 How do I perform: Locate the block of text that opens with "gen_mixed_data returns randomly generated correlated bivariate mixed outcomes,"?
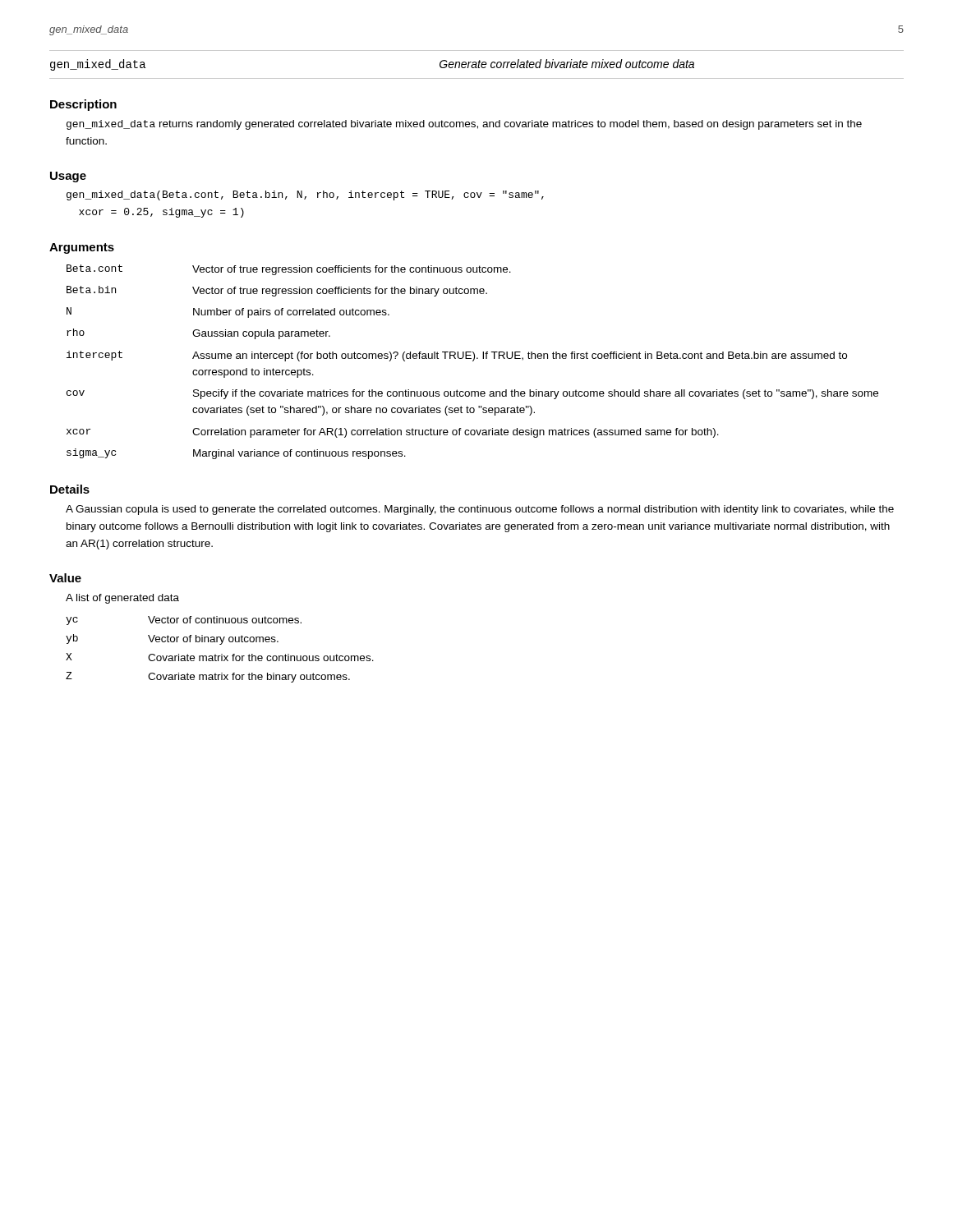click(x=464, y=132)
